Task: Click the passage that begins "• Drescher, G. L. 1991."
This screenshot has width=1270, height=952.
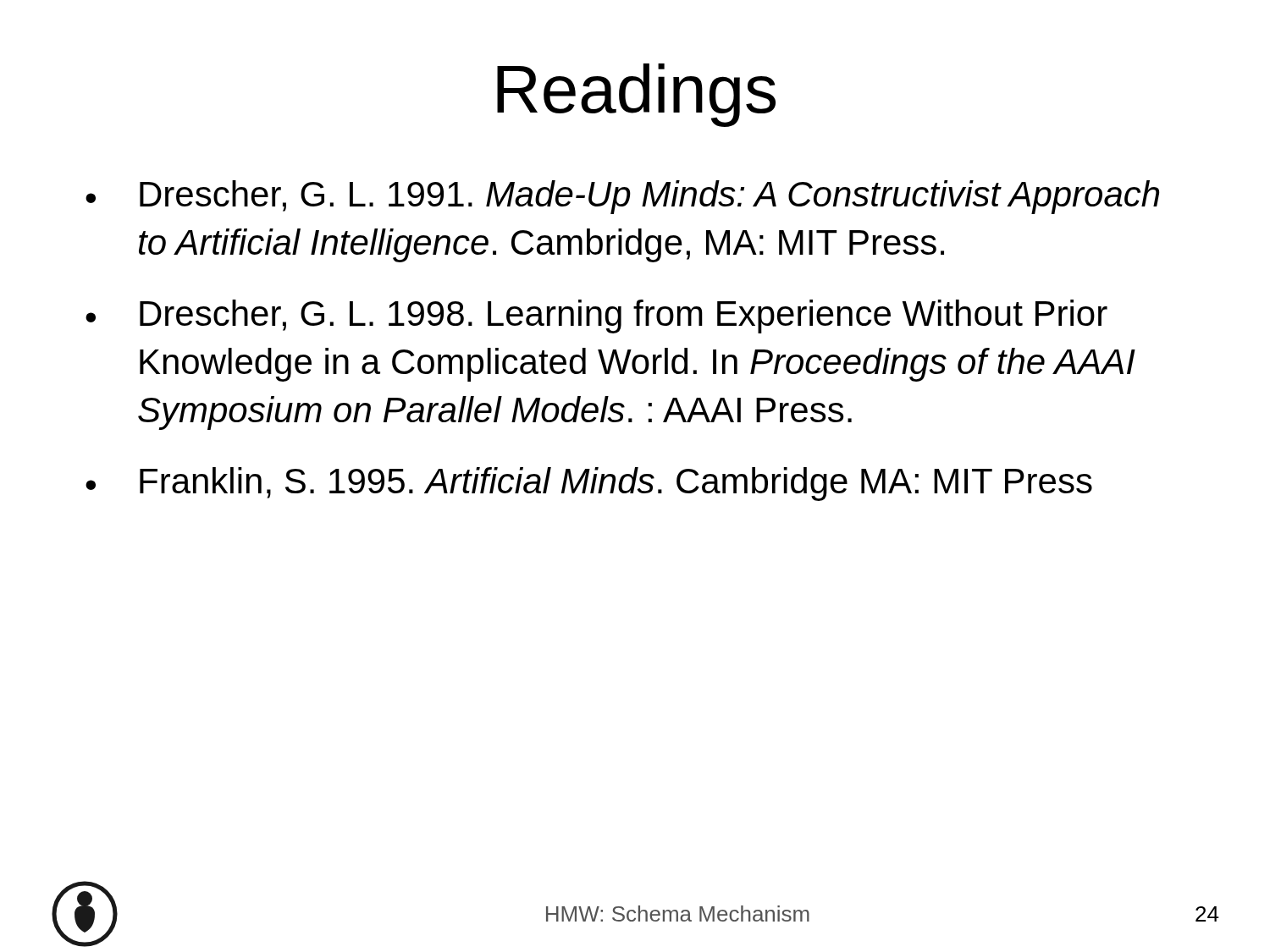Action: (627, 219)
